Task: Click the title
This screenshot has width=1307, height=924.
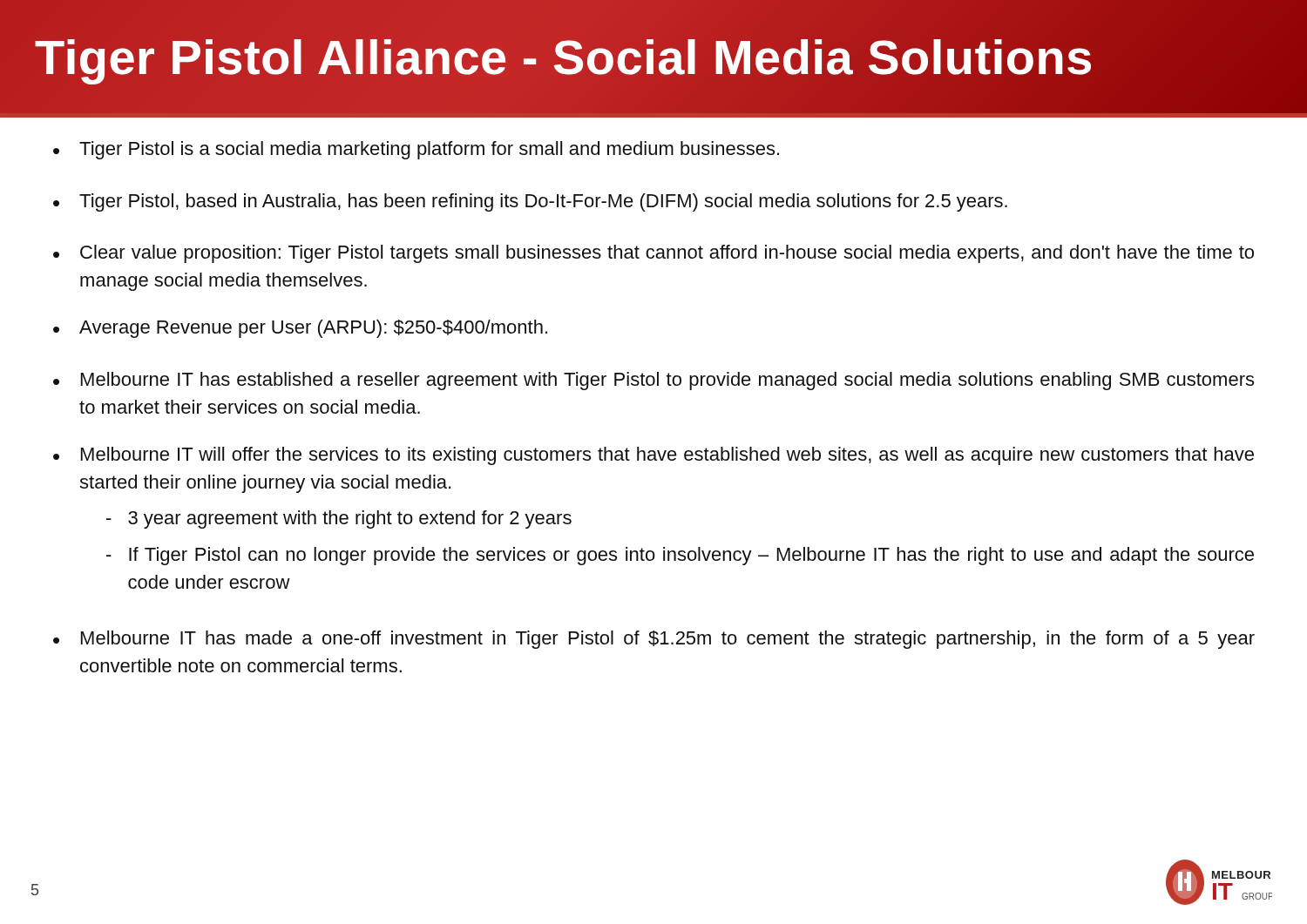Action: pos(564,57)
